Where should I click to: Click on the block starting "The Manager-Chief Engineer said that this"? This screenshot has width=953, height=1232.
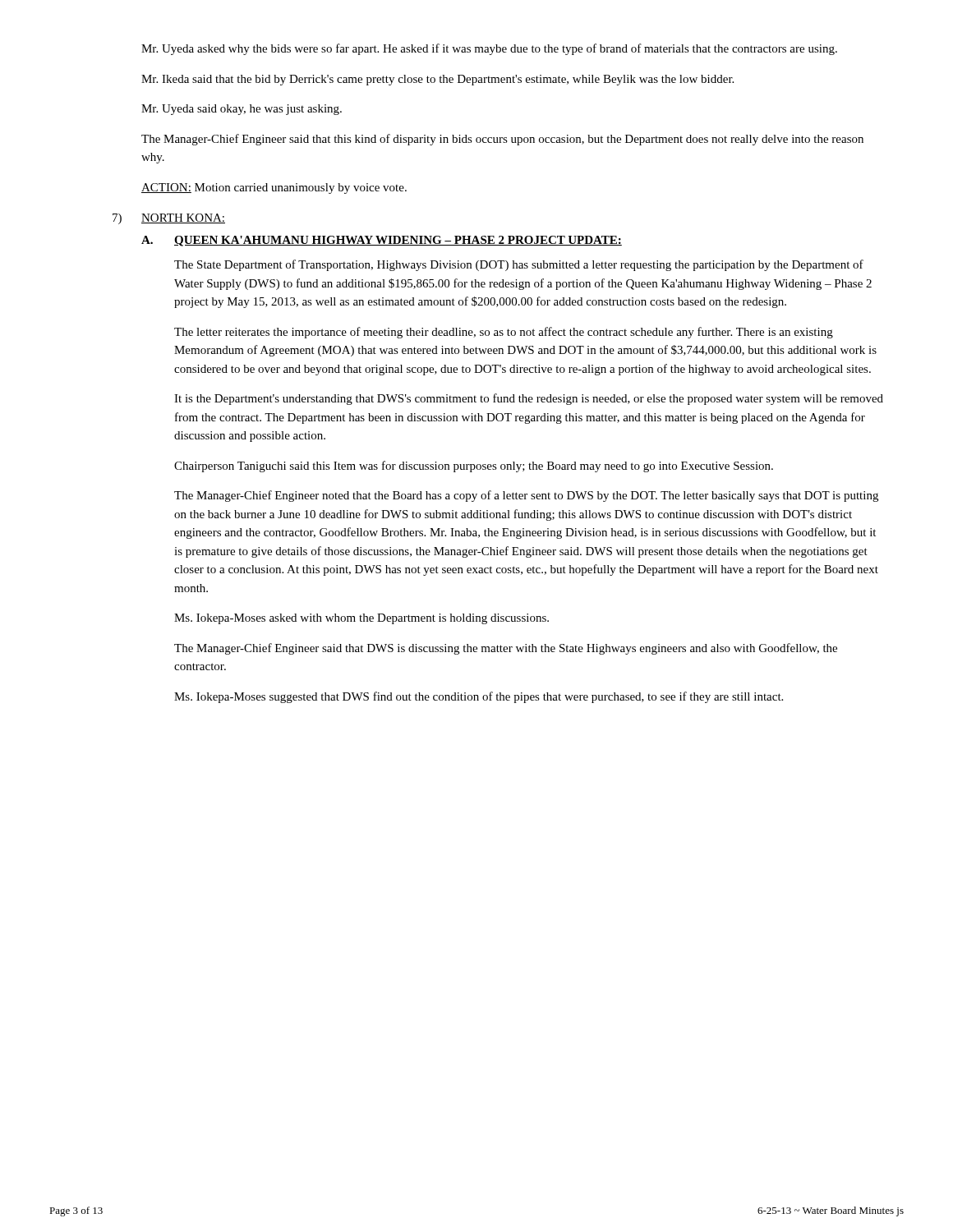coord(503,148)
